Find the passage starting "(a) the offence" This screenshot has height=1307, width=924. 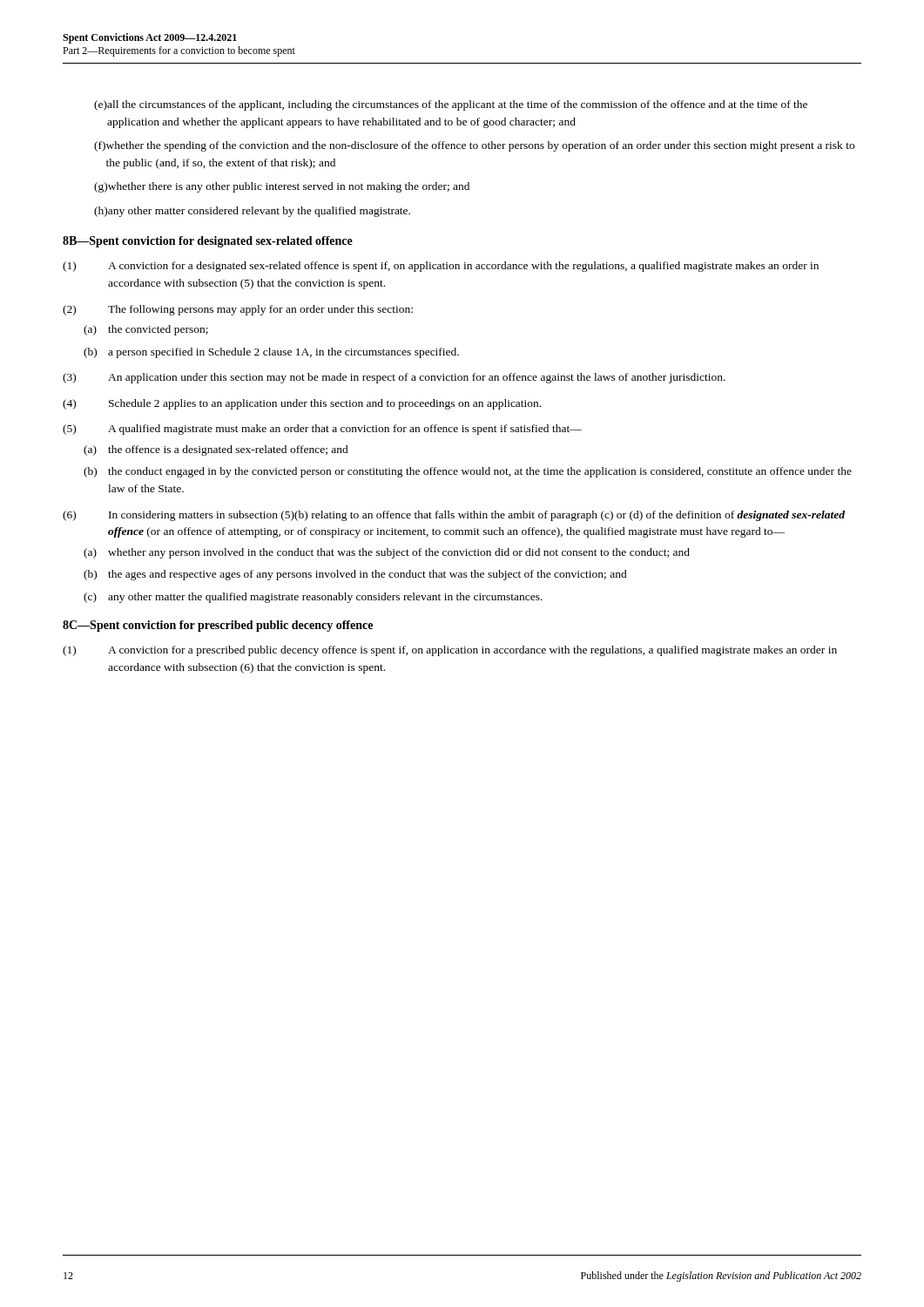(216, 450)
